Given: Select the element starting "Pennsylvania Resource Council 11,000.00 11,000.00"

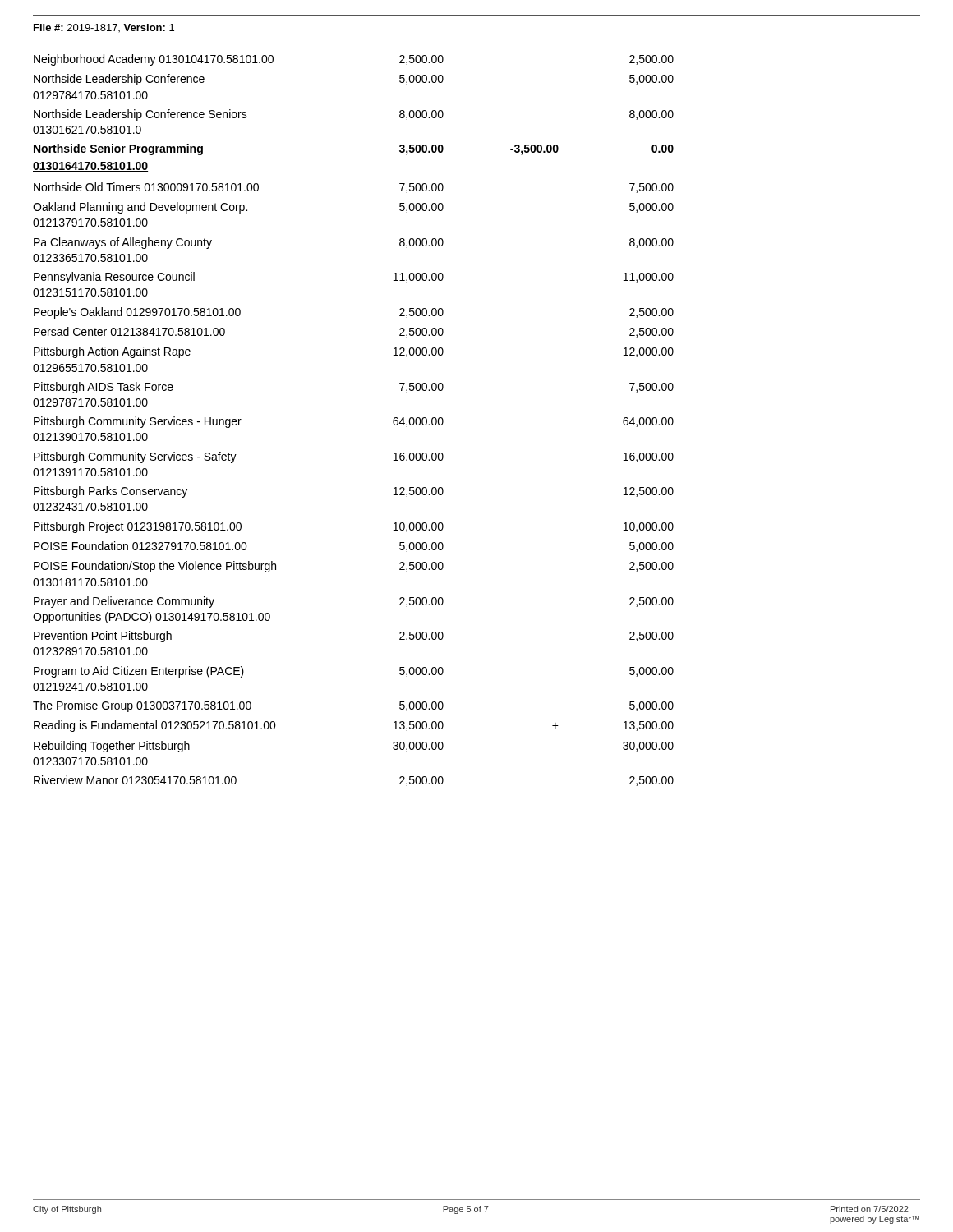Looking at the screenshot, I should tap(109, 277).
